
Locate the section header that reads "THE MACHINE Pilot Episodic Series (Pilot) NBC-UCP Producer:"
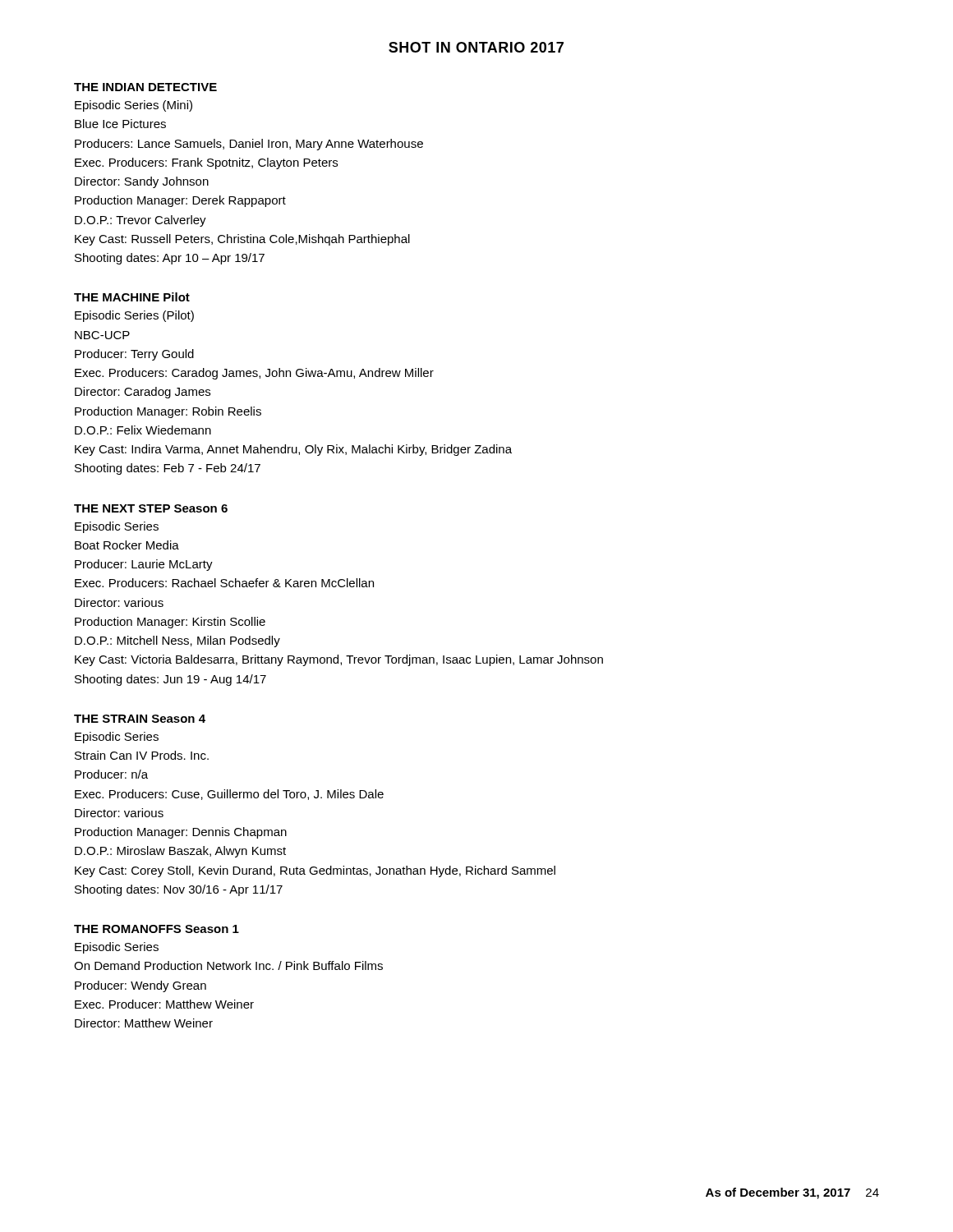(132, 297)
